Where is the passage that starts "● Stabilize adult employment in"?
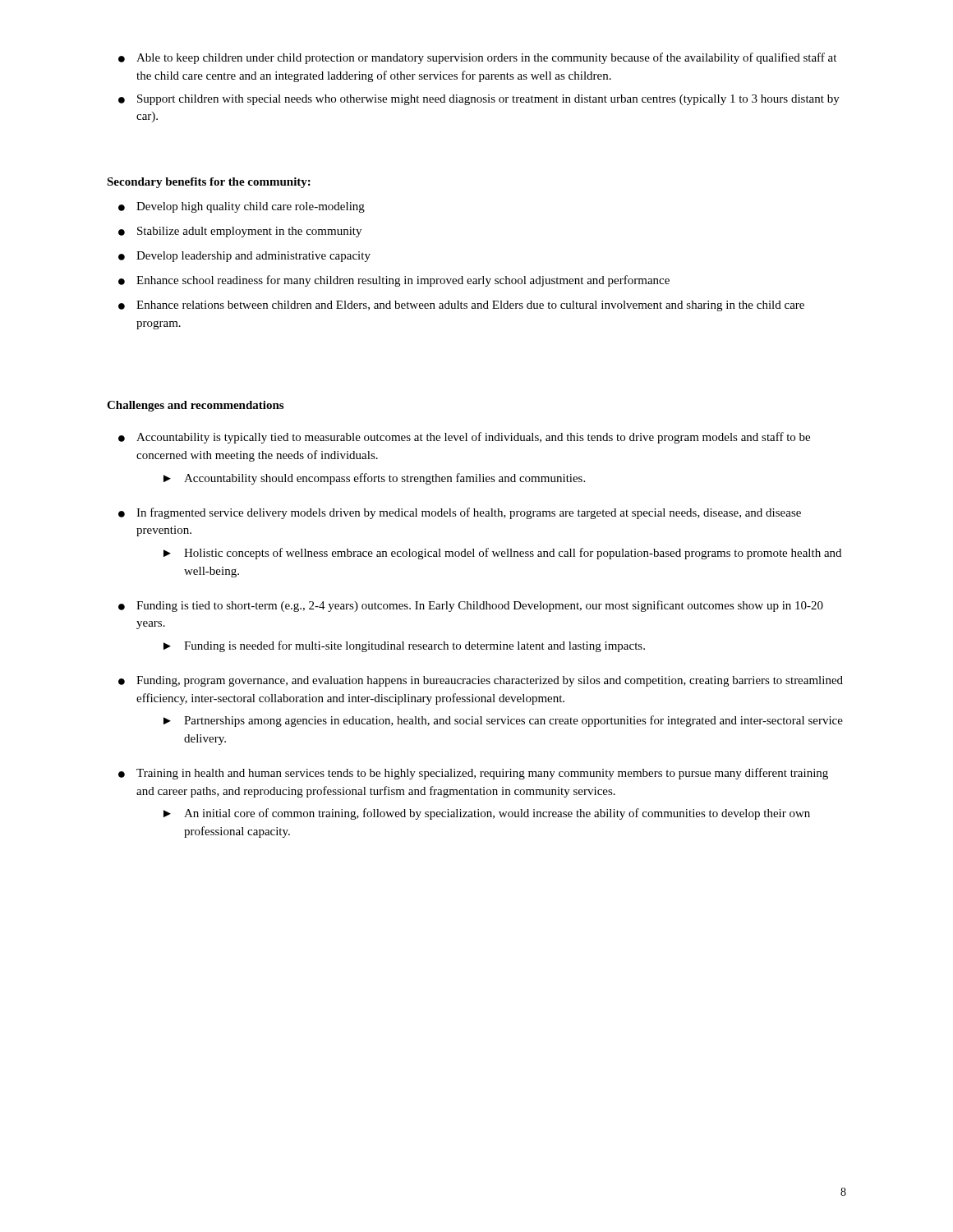 pos(240,232)
